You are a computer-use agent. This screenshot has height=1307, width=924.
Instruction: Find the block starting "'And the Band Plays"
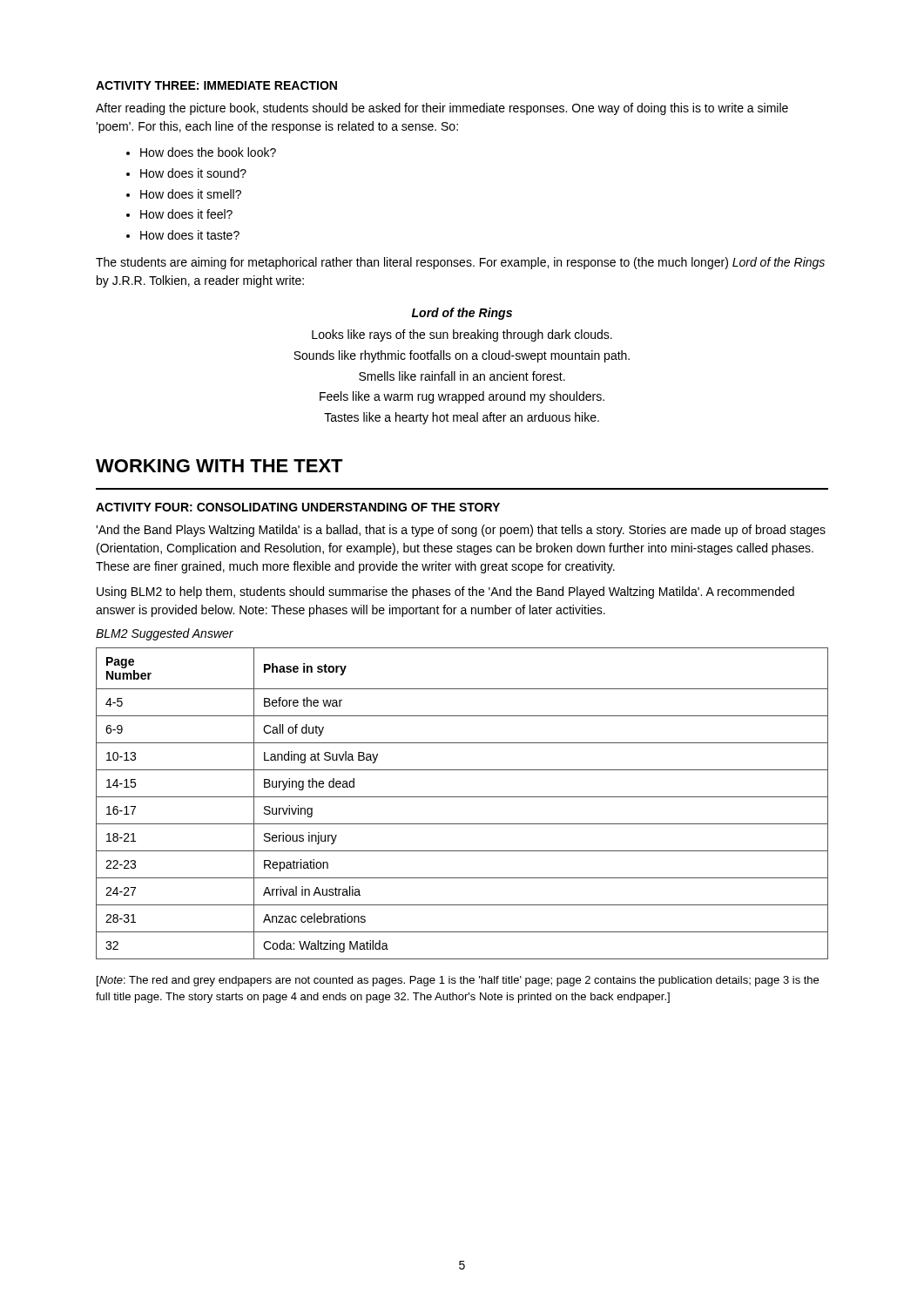coord(461,548)
